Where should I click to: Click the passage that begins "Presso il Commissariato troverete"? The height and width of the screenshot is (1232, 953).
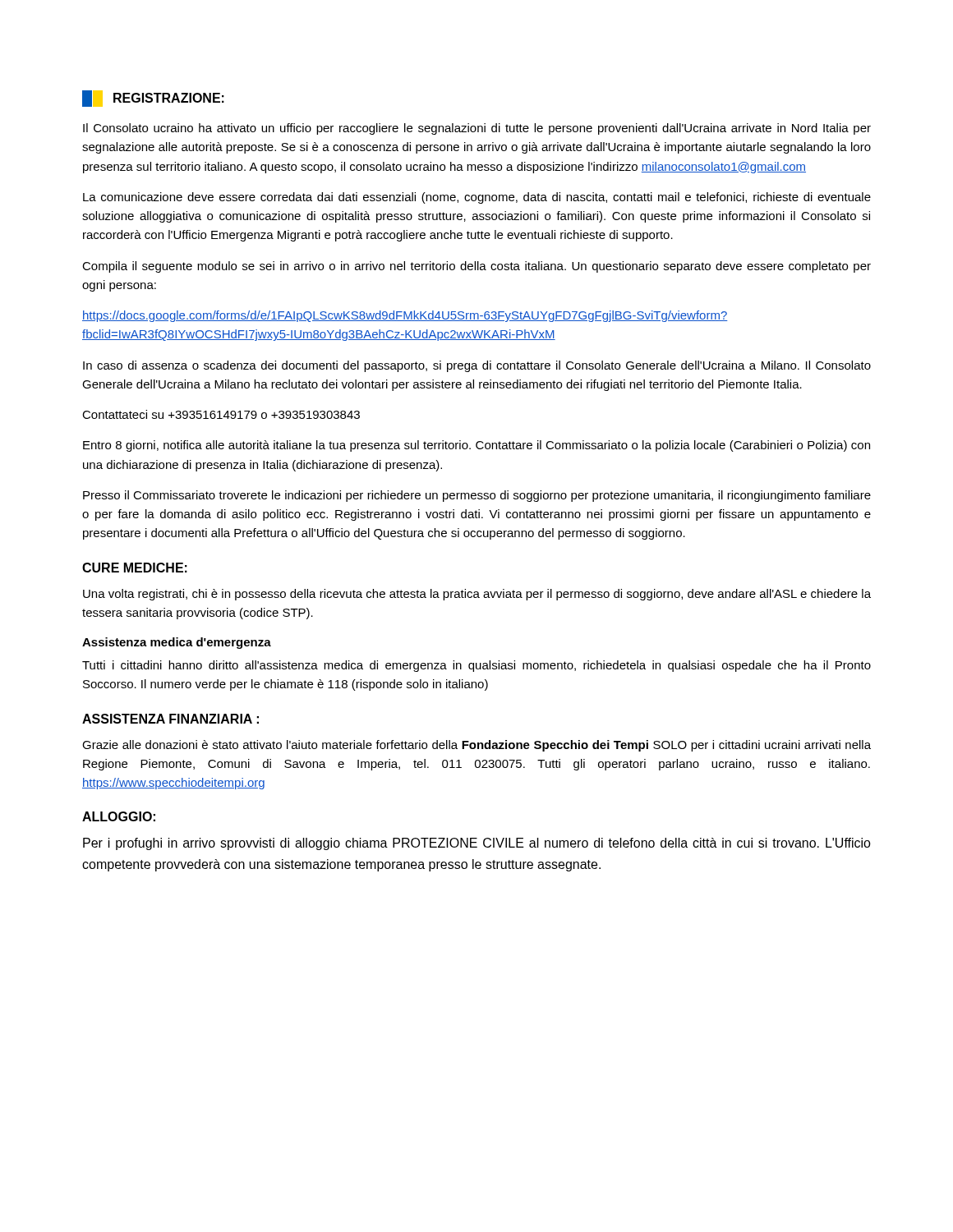point(476,514)
